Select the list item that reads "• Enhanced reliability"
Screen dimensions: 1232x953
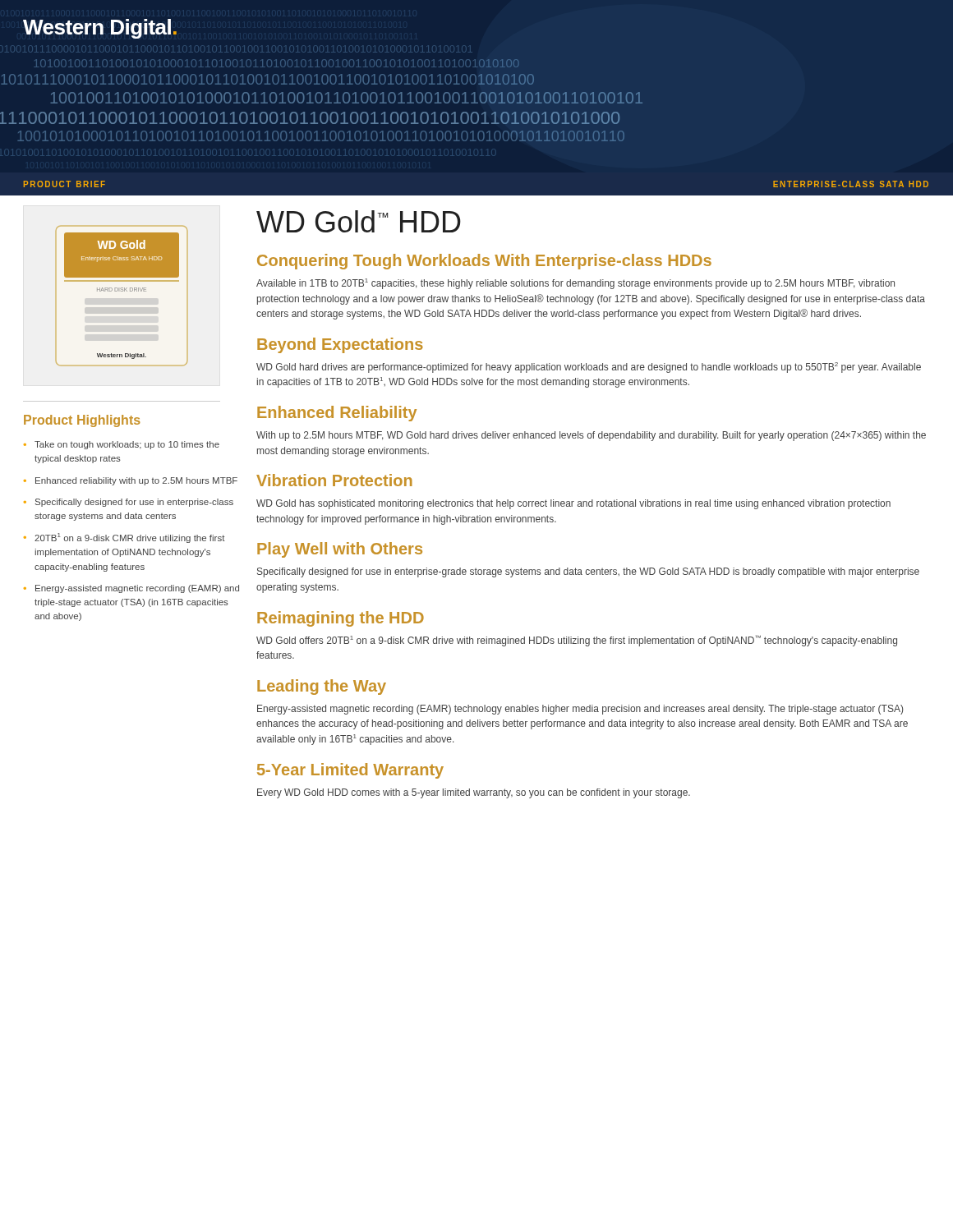coord(130,481)
